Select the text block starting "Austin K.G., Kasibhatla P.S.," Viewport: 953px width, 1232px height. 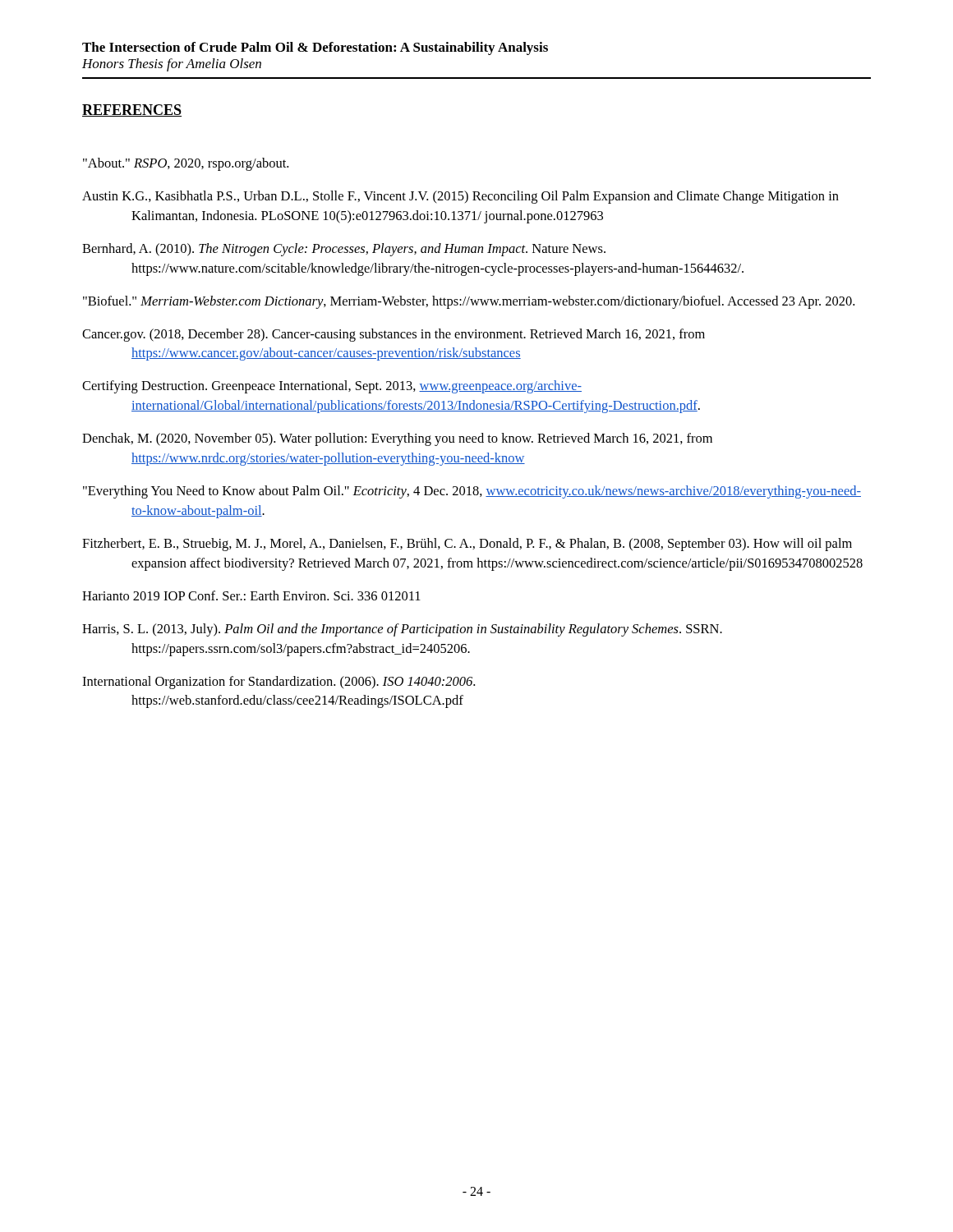[x=460, y=206]
